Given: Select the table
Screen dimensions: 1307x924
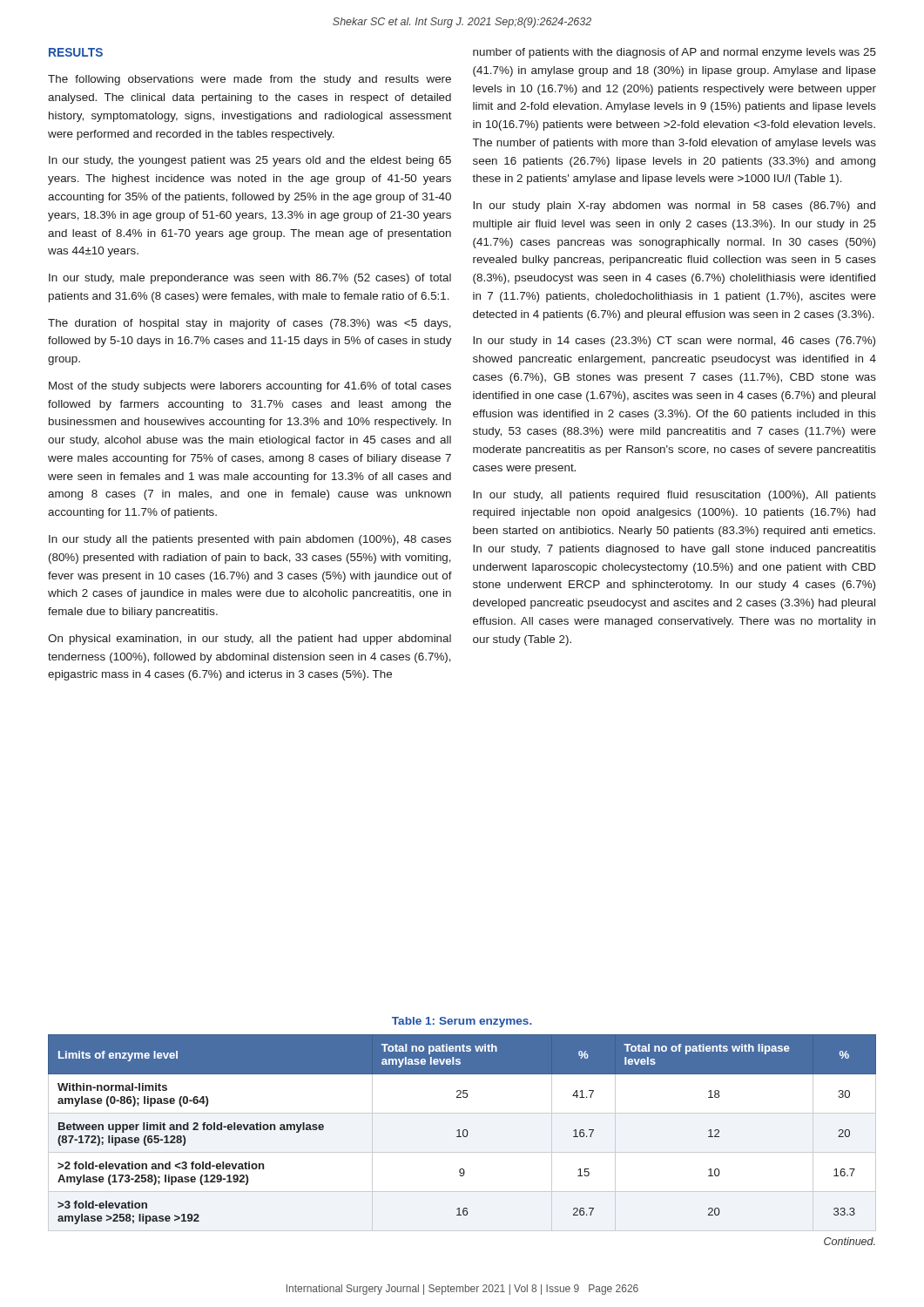Looking at the screenshot, I should click(x=462, y=1133).
